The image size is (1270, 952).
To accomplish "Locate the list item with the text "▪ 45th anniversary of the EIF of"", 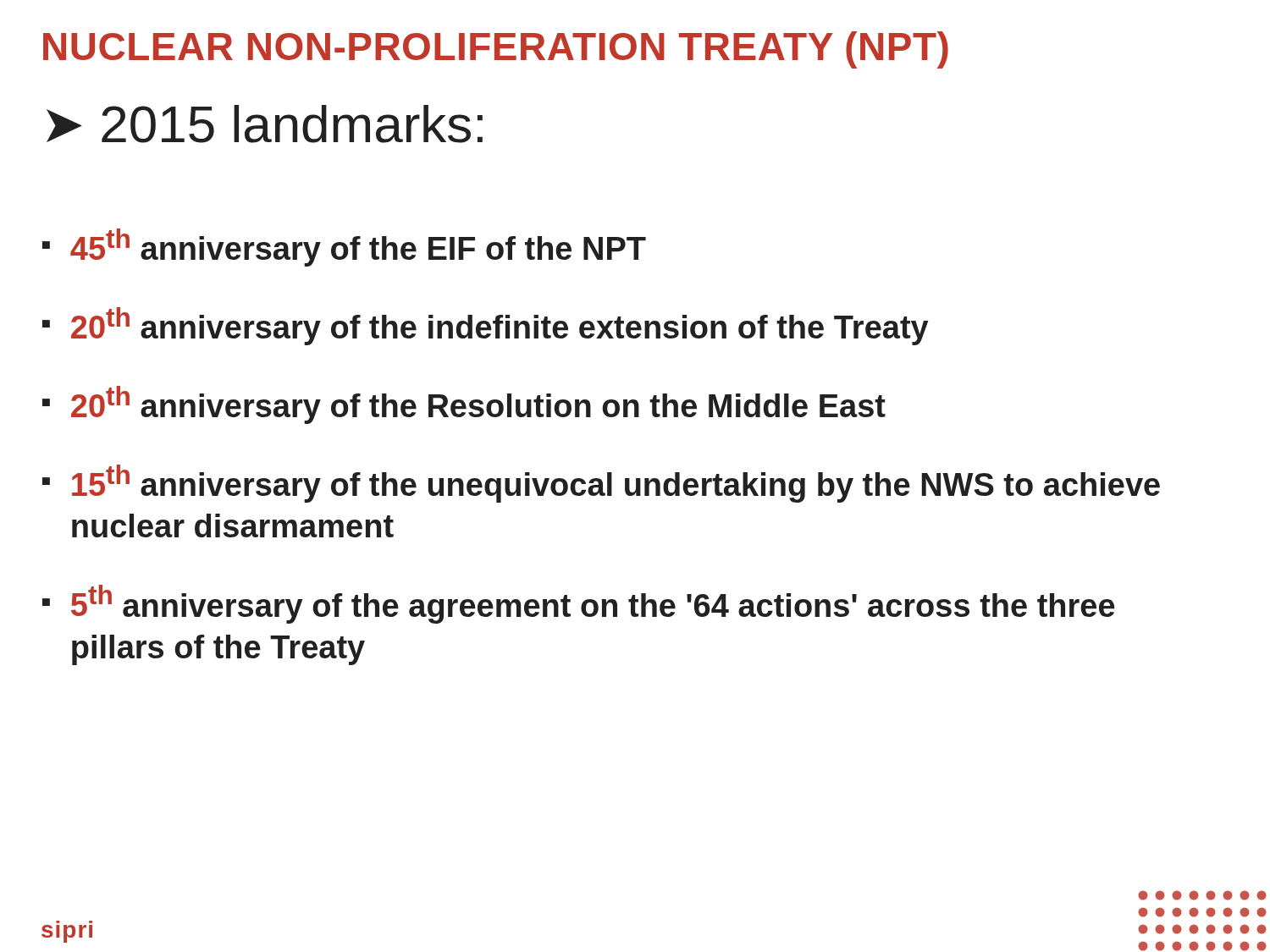I will (x=343, y=246).
